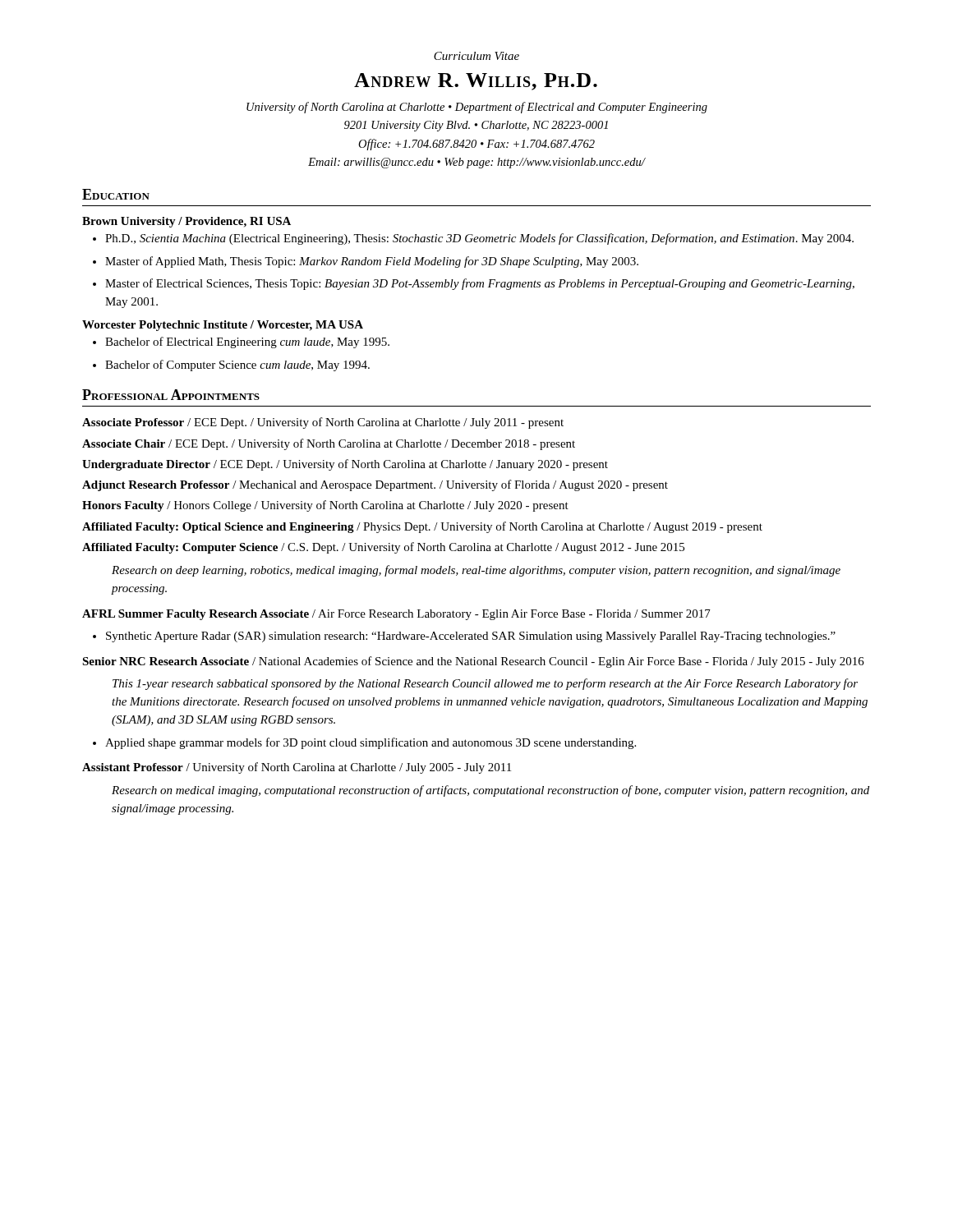The width and height of the screenshot is (953, 1232).
Task: Click on the list item containing "Master of Applied Math, Thesis"
Action: 476,262
